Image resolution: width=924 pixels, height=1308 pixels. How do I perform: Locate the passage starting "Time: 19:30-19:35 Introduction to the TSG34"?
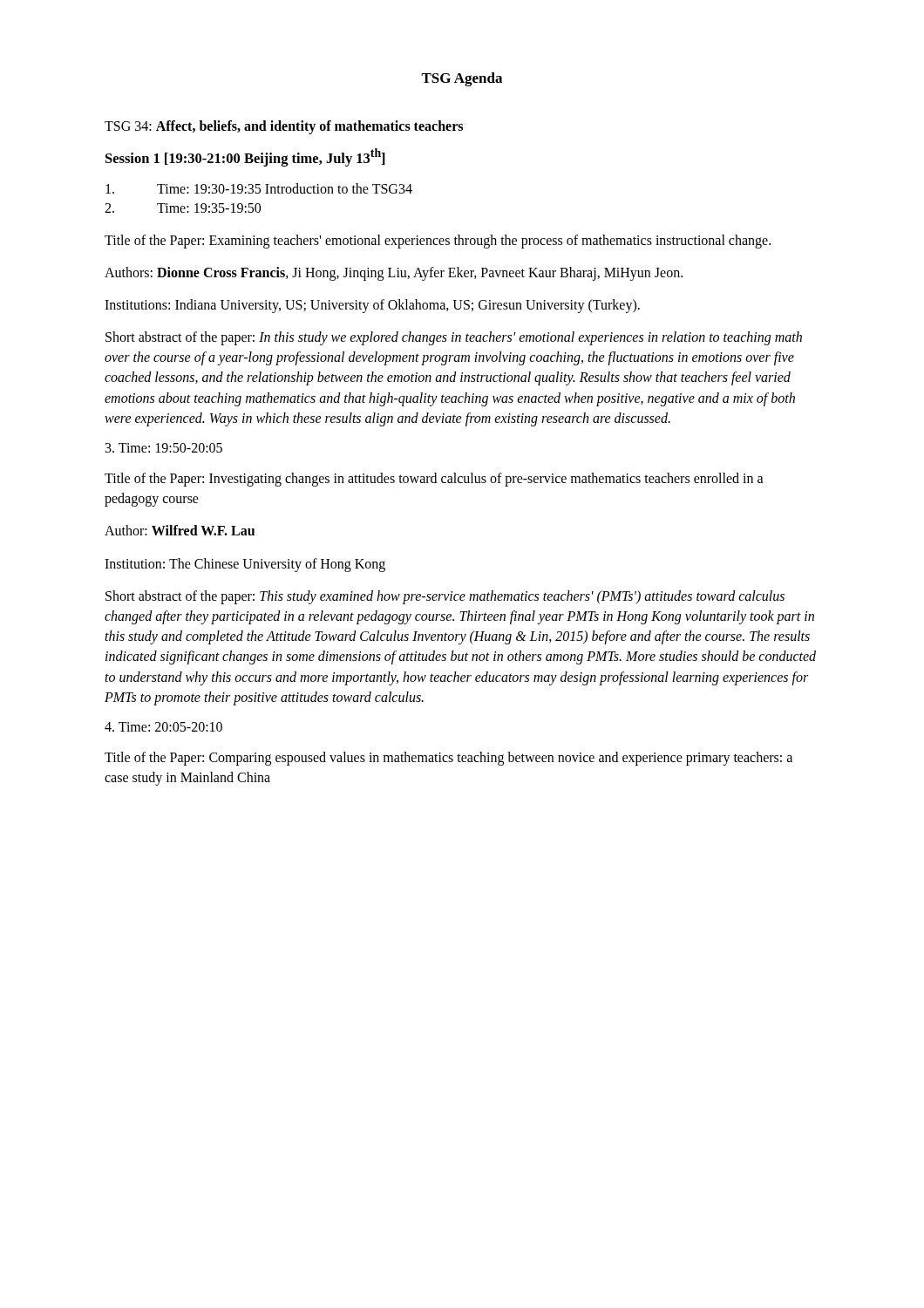(x=259, y=188)
